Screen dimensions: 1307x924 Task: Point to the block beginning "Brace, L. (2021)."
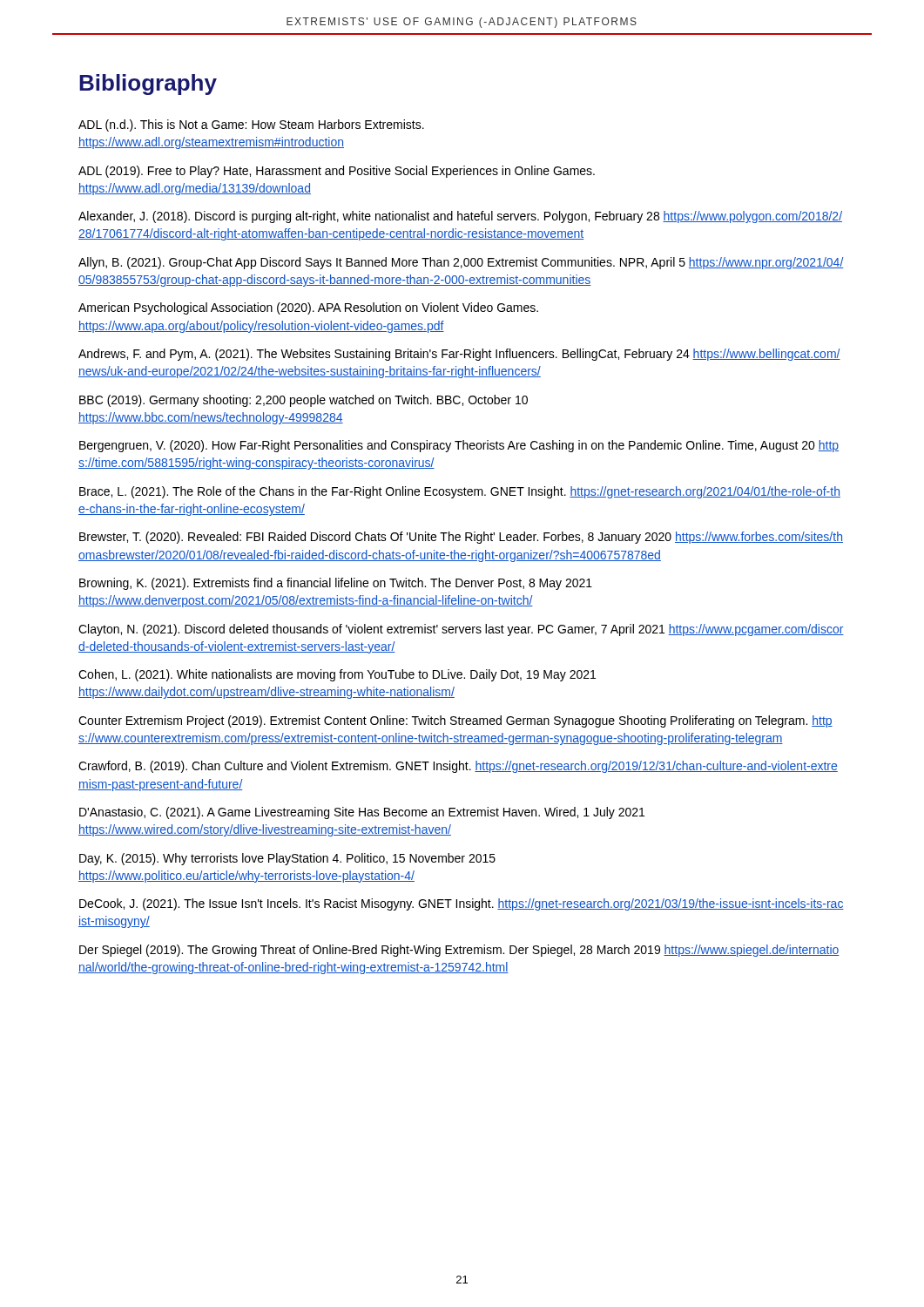459,500
